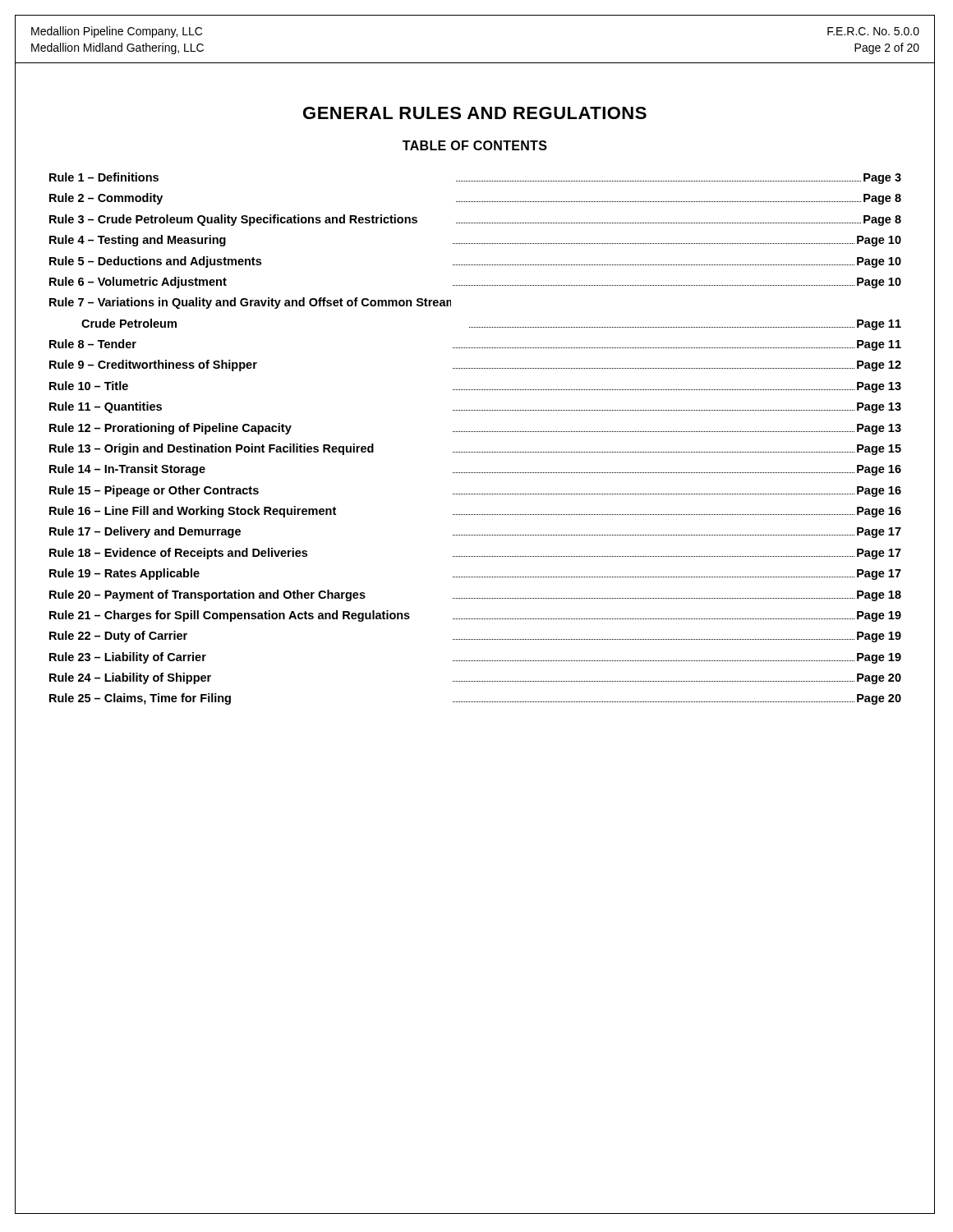The height and width of the screenshot is (1232, 953).
Task: Click on the list item containing "Rule 12 – Prorationing of Pipeline Capacity"
Action: [x=475, y=428]
